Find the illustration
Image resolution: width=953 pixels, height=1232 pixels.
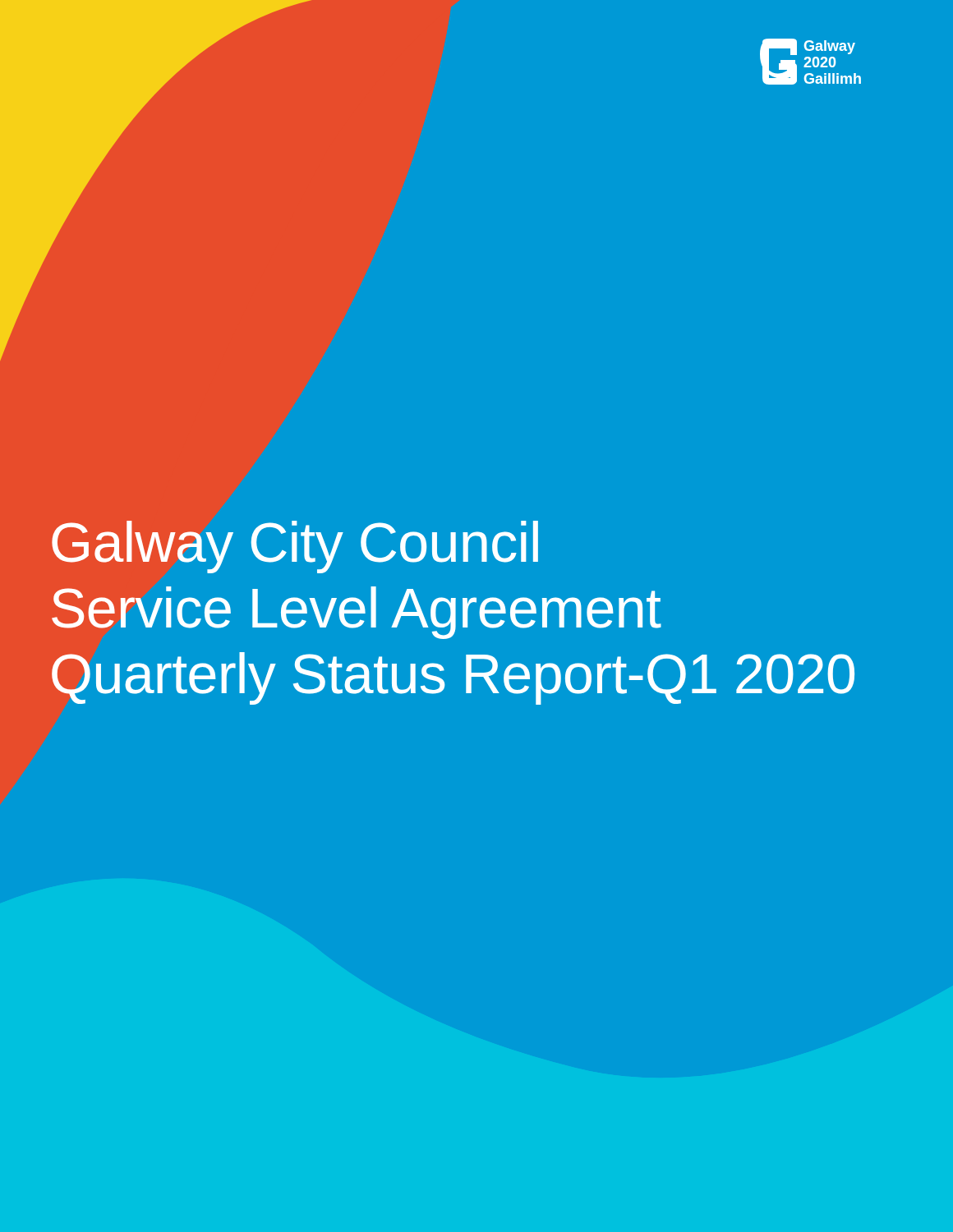(476, 616)
